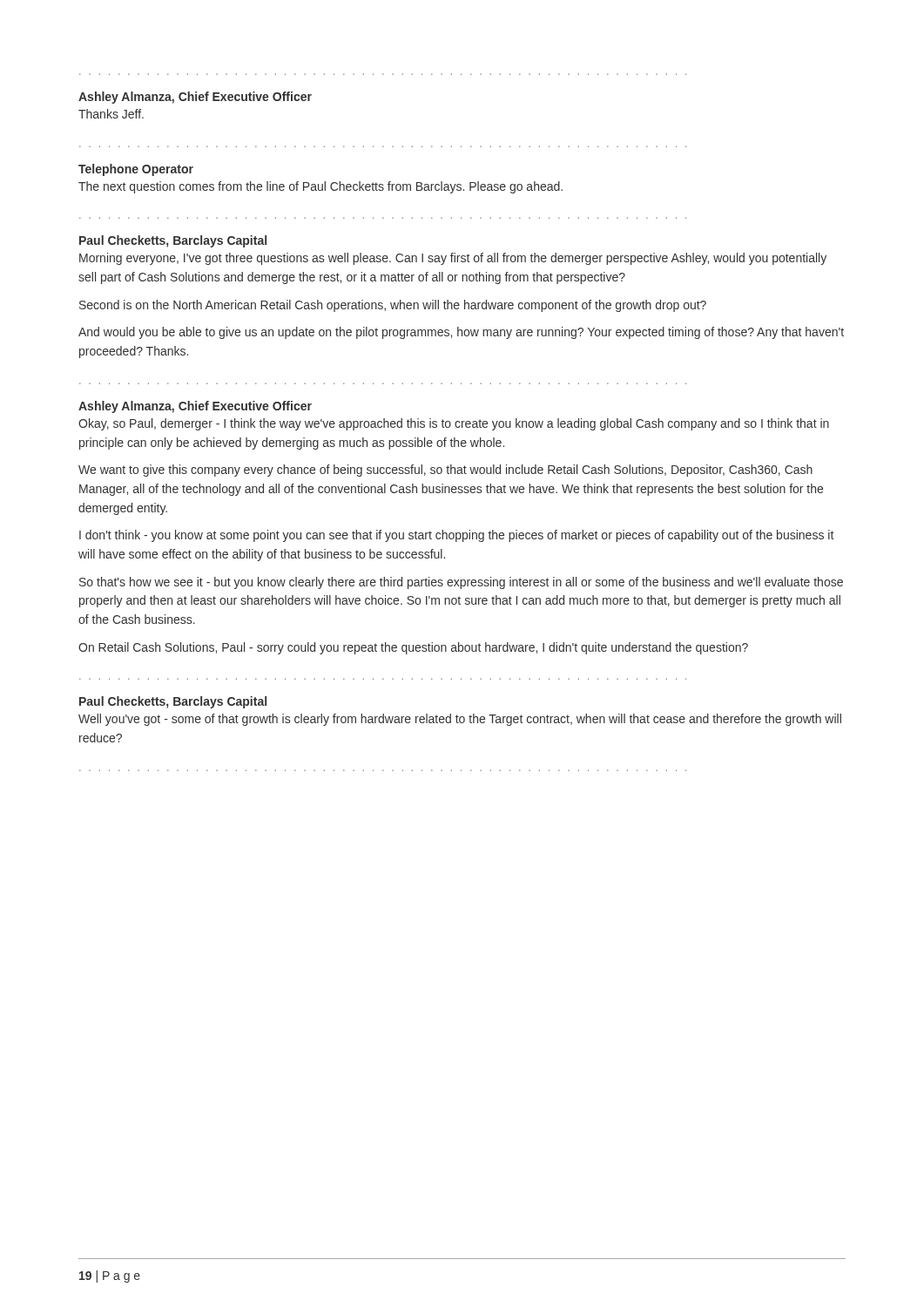Find the text block with the text "Telephone Operator The next question comes from"
This screenshot has height=1307, width=924.
(x=462, y=179)
